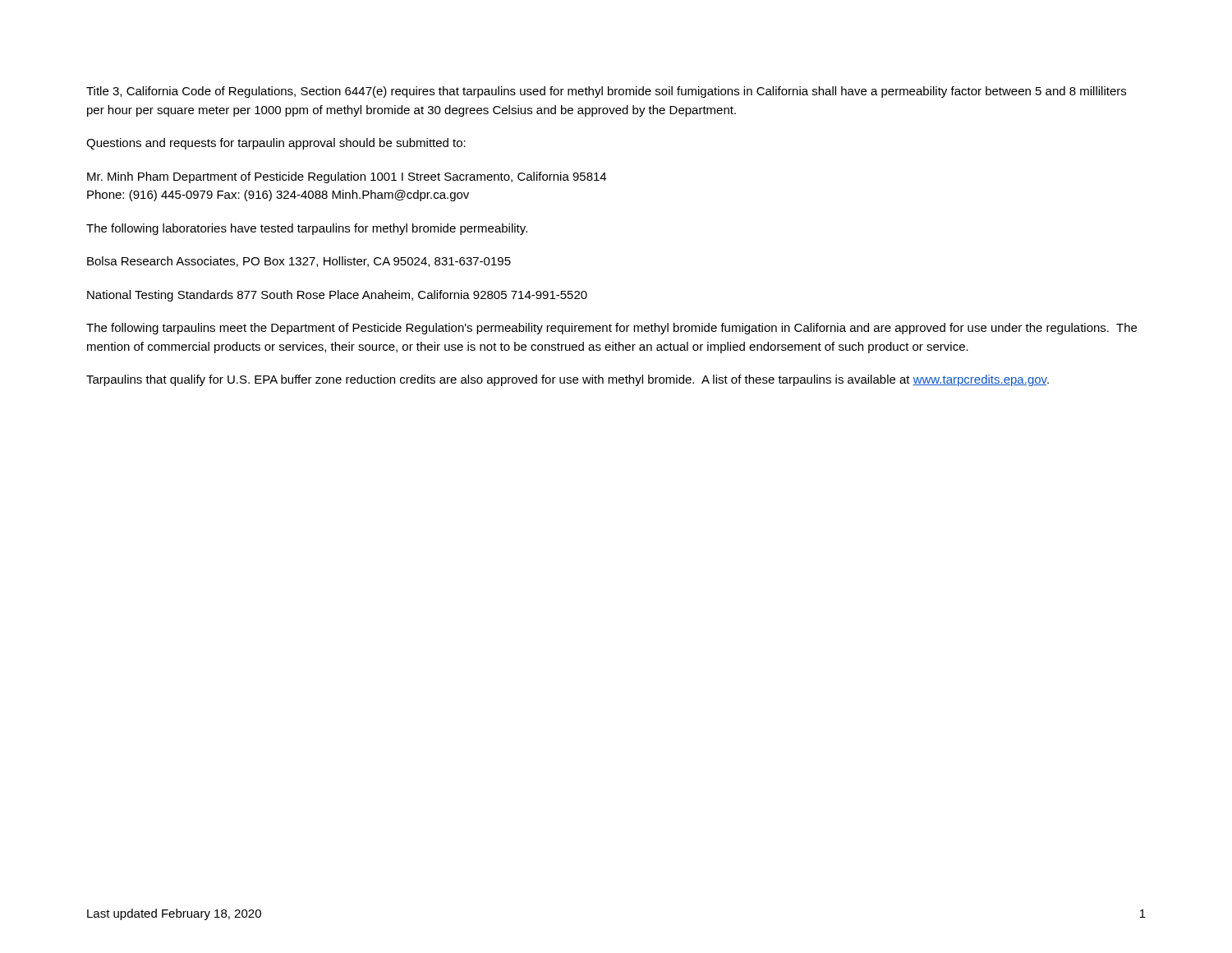This screenshot has height=953, width=1232.
Task: Select the region starting "Bolsa Research Associates, PO Box 1327, Hollister,"
Action: click(299, 261)
